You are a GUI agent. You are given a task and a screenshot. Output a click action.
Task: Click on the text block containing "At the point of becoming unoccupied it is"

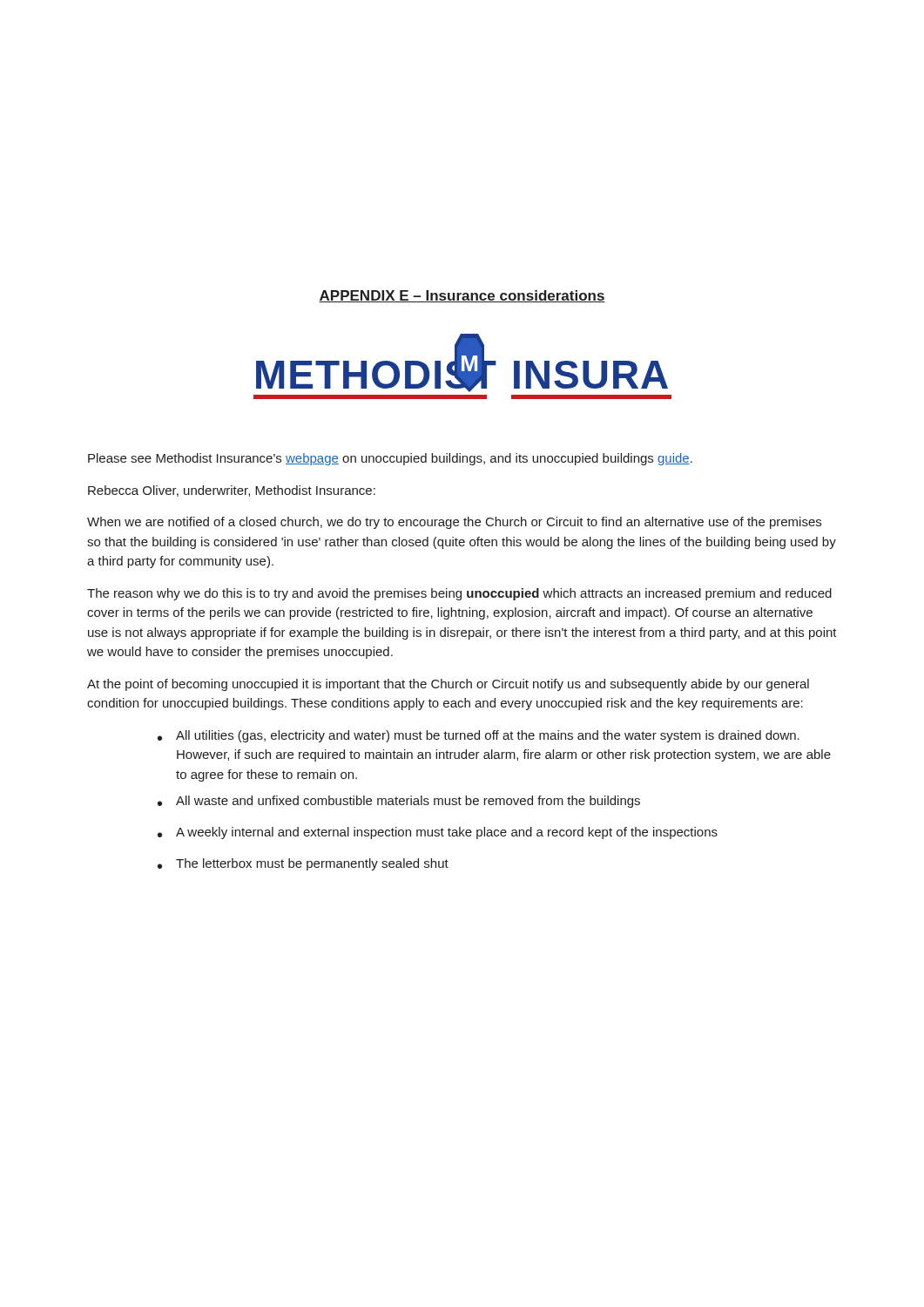tap(448, 693)
